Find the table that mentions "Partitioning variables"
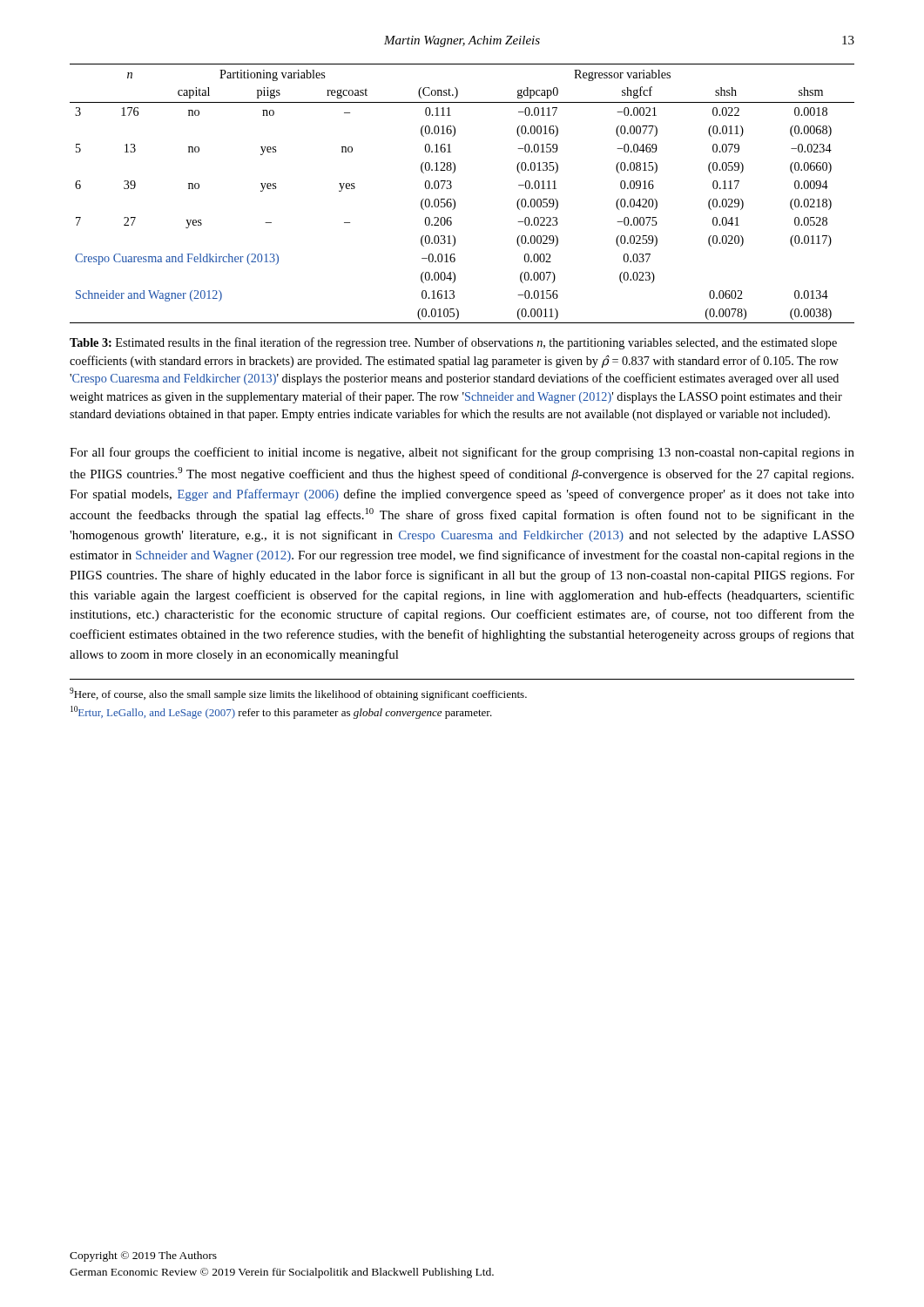The image size is (924, 1307). pyautogui.click(x=462, y=193)
